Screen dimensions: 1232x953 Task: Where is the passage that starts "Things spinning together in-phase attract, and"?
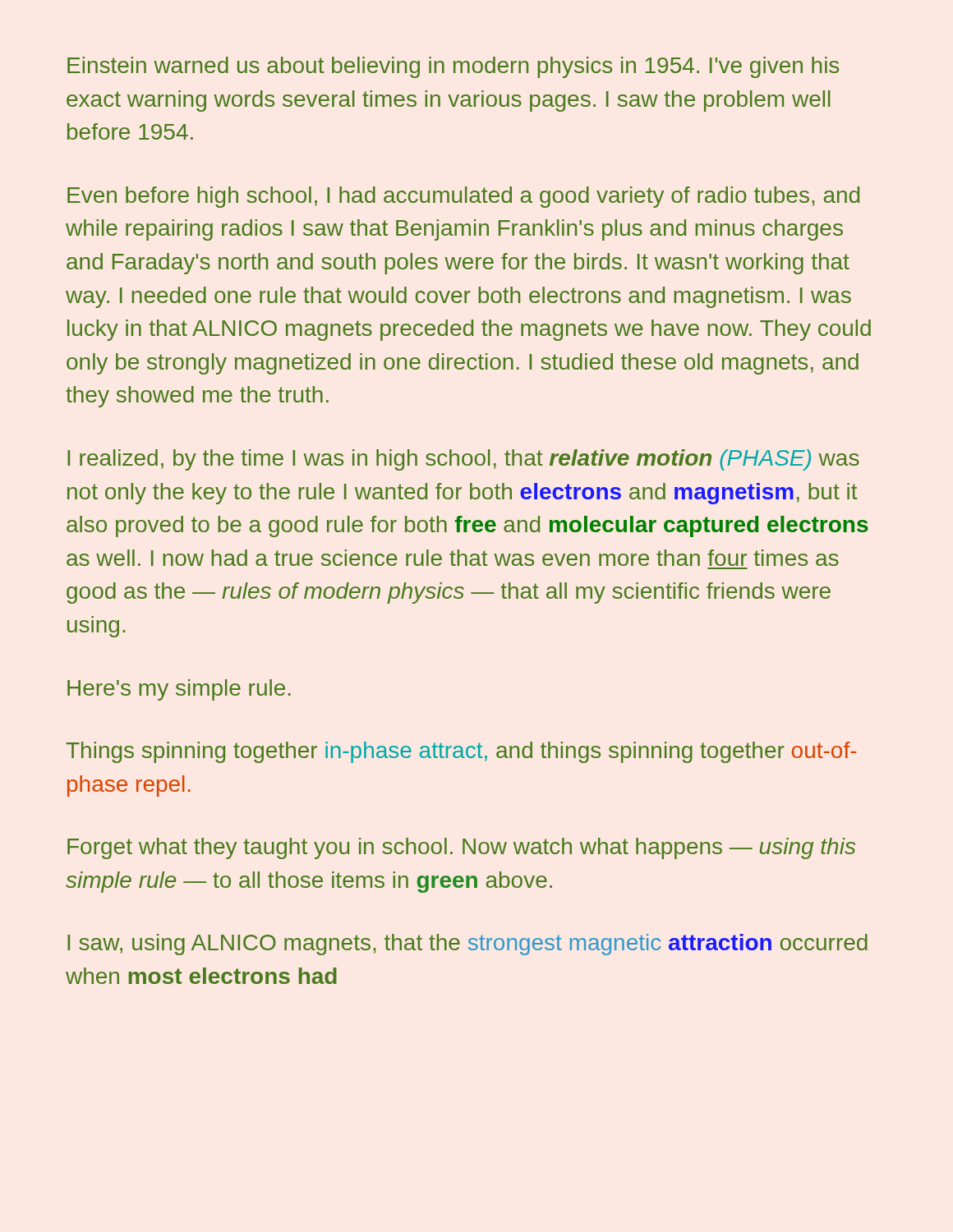pos(462,767)
